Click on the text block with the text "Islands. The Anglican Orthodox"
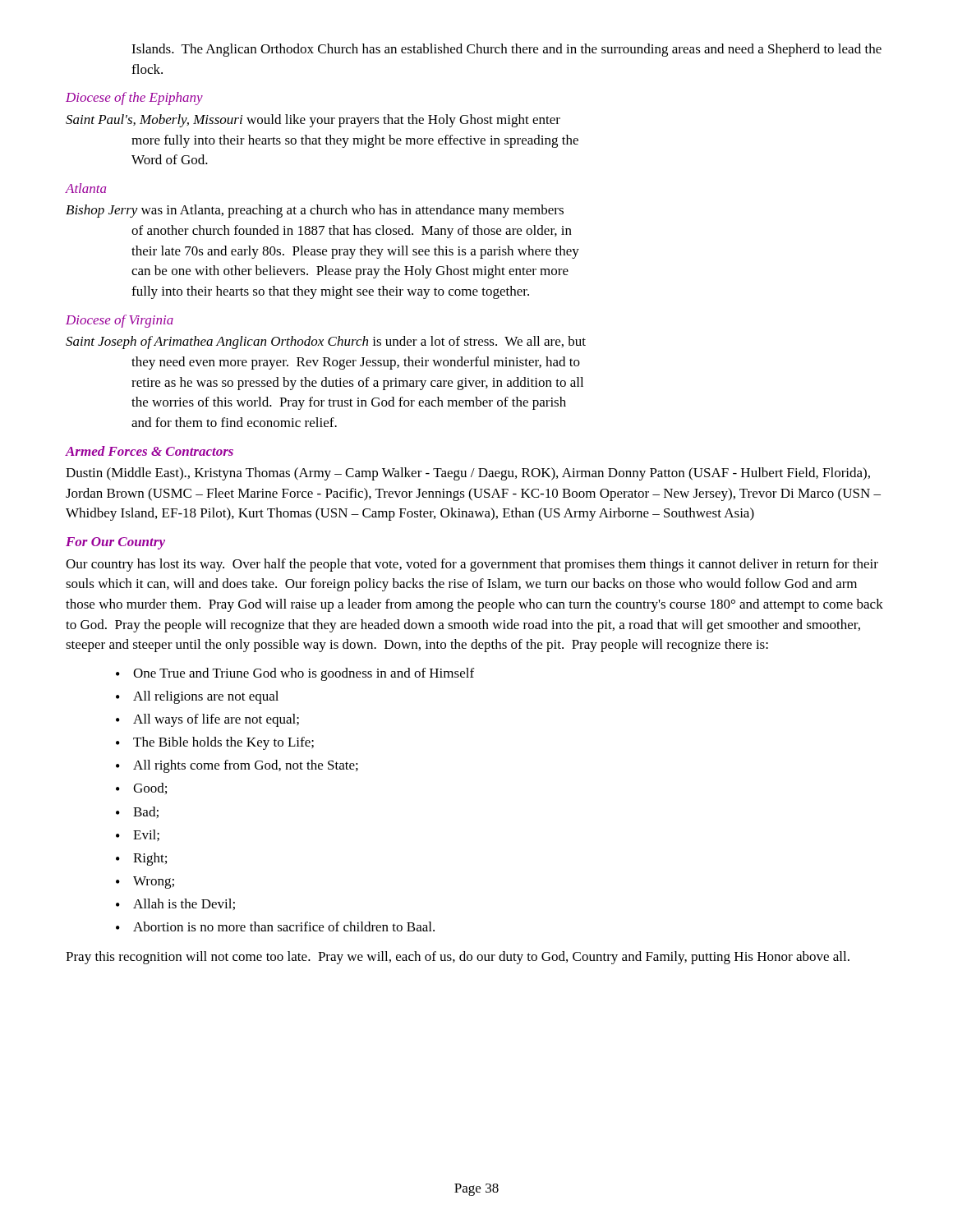Image resolution: width=953 pixels, height=1232 pixels. [507, 59]
